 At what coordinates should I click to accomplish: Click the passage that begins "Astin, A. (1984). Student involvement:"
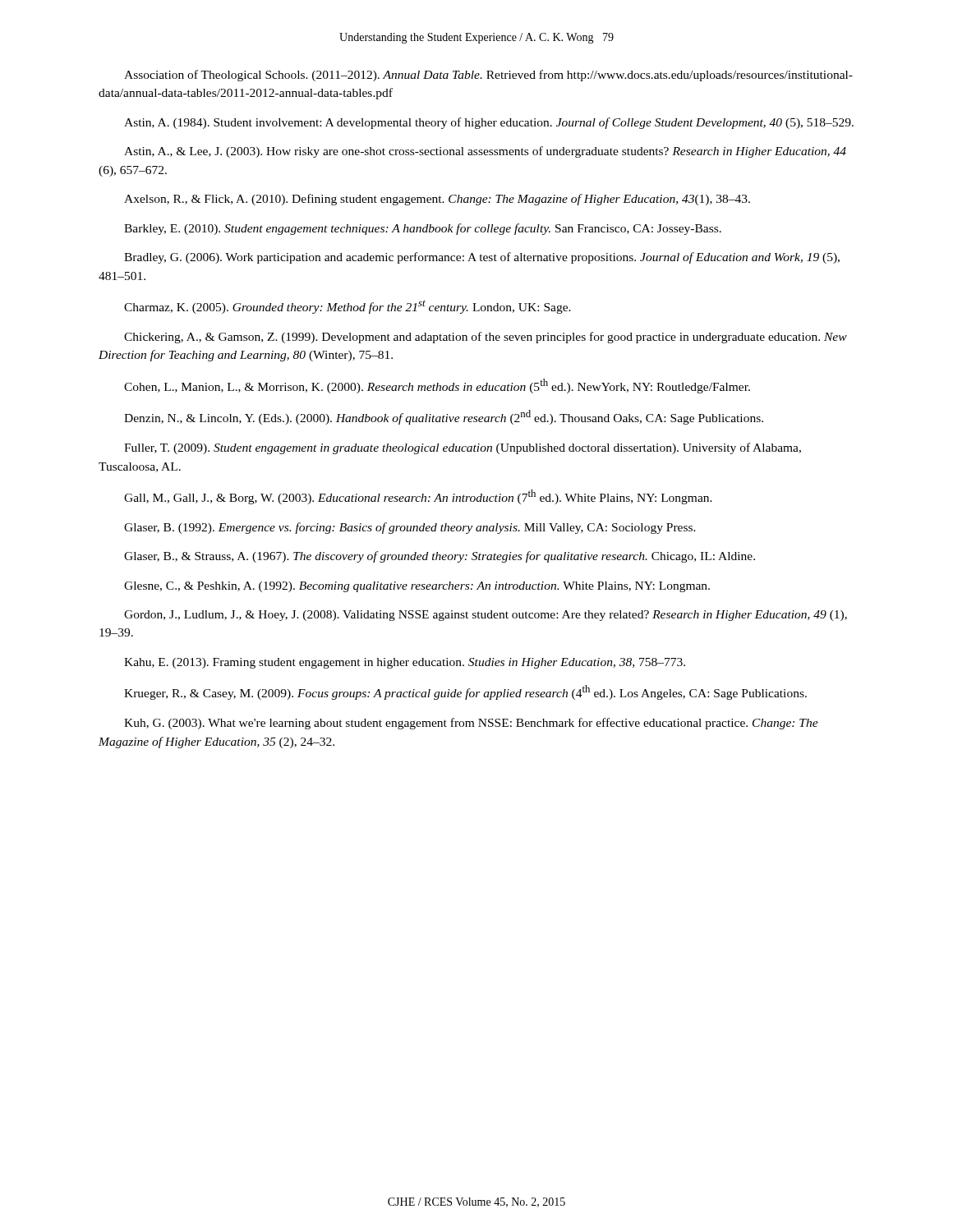point(489,122)
